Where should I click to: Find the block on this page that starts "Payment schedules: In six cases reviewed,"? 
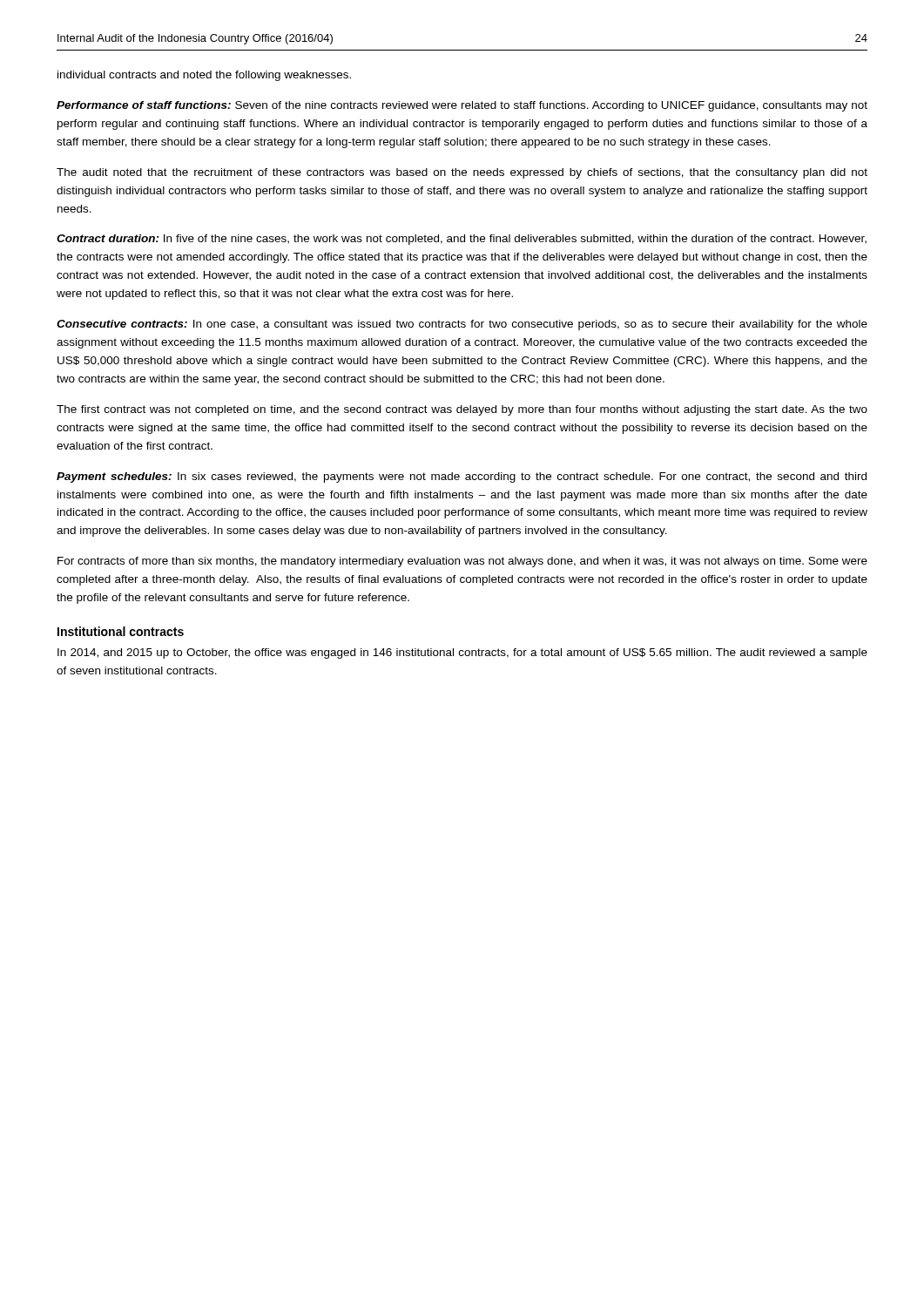[462, 503]
